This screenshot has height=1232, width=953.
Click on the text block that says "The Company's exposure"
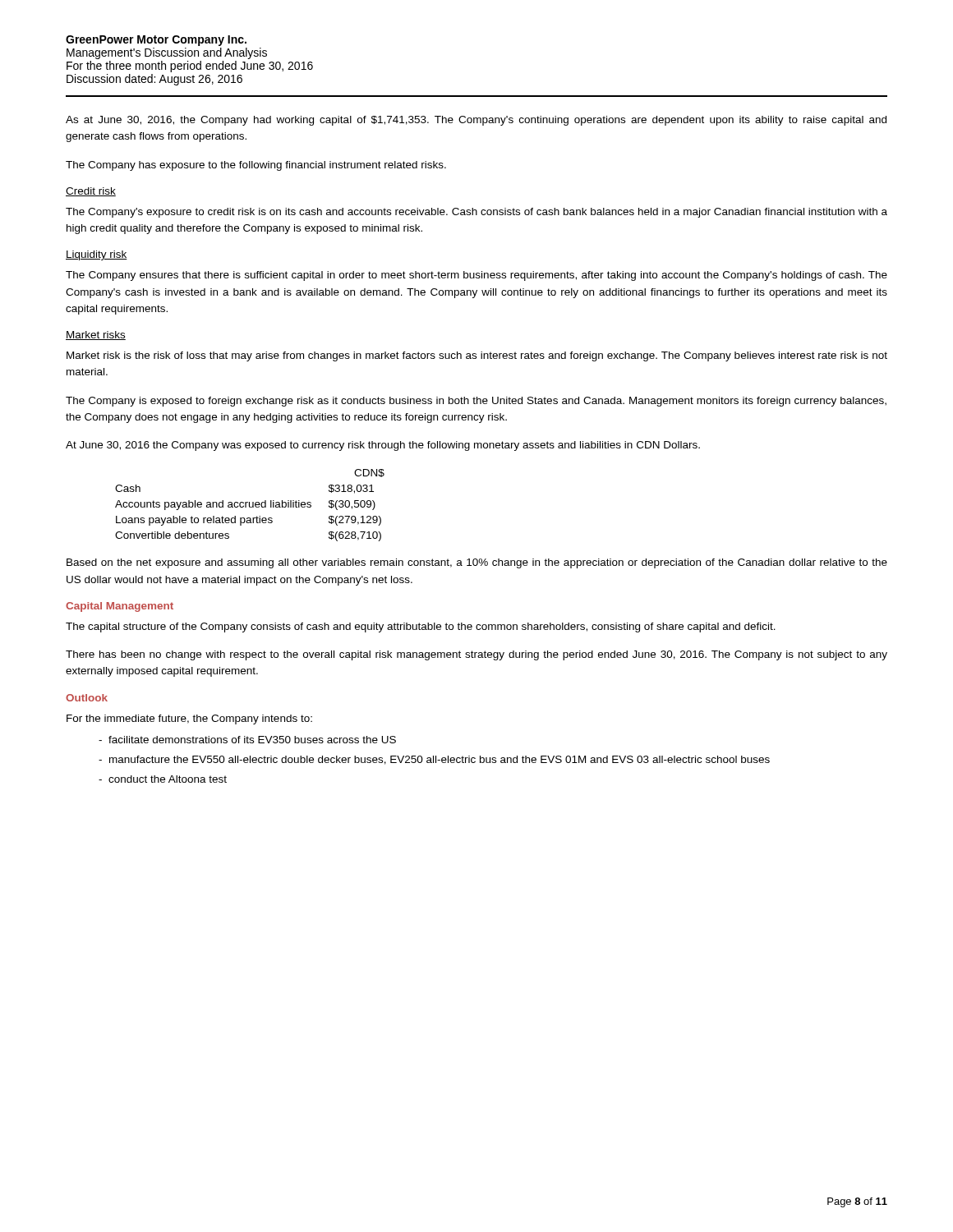(x=476, y=220)
